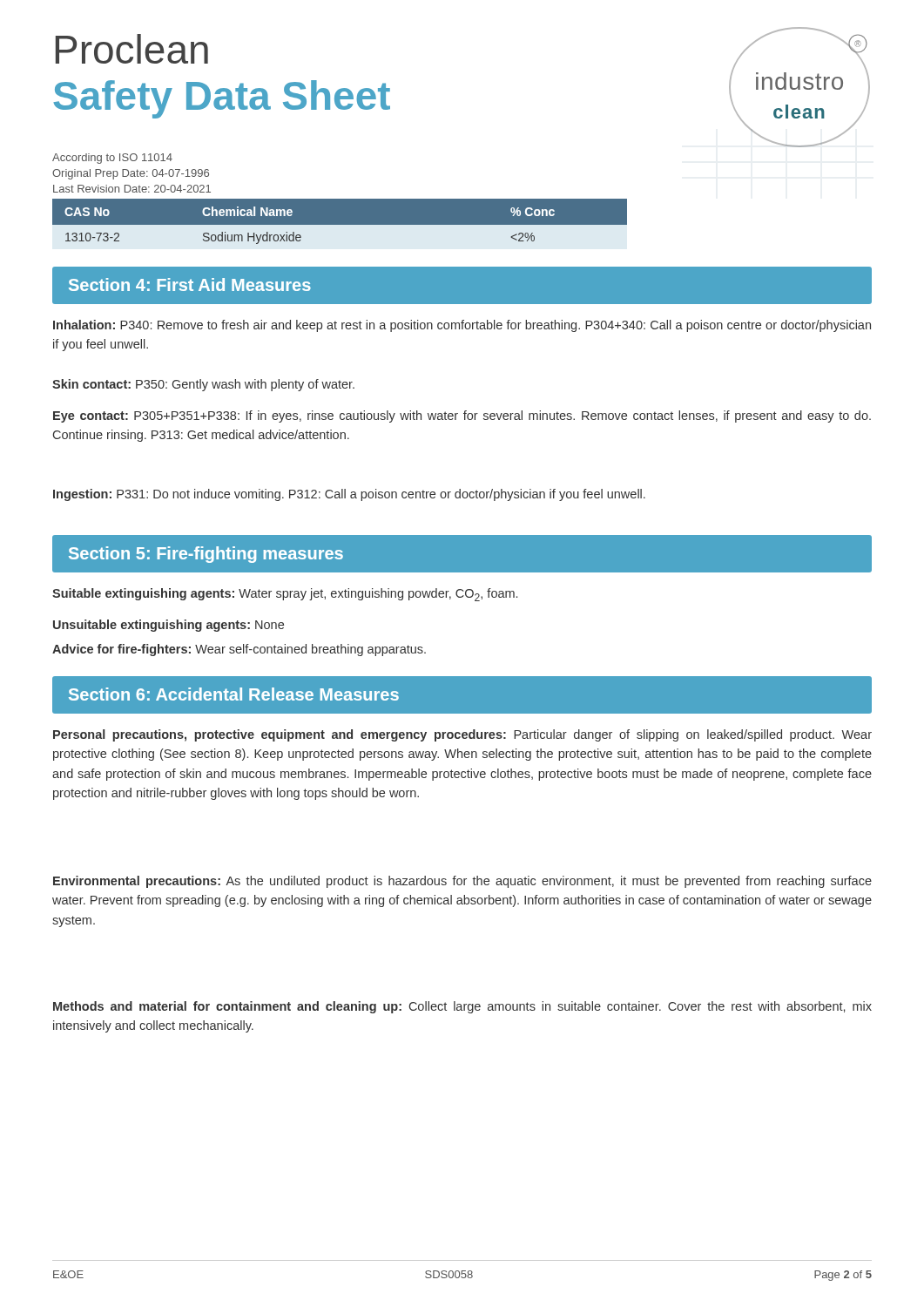Point to the passage starting "Unsuitable extinguishing agents: None"
This screenshot has height=1307, width=924.
click(x=169, y=626)
